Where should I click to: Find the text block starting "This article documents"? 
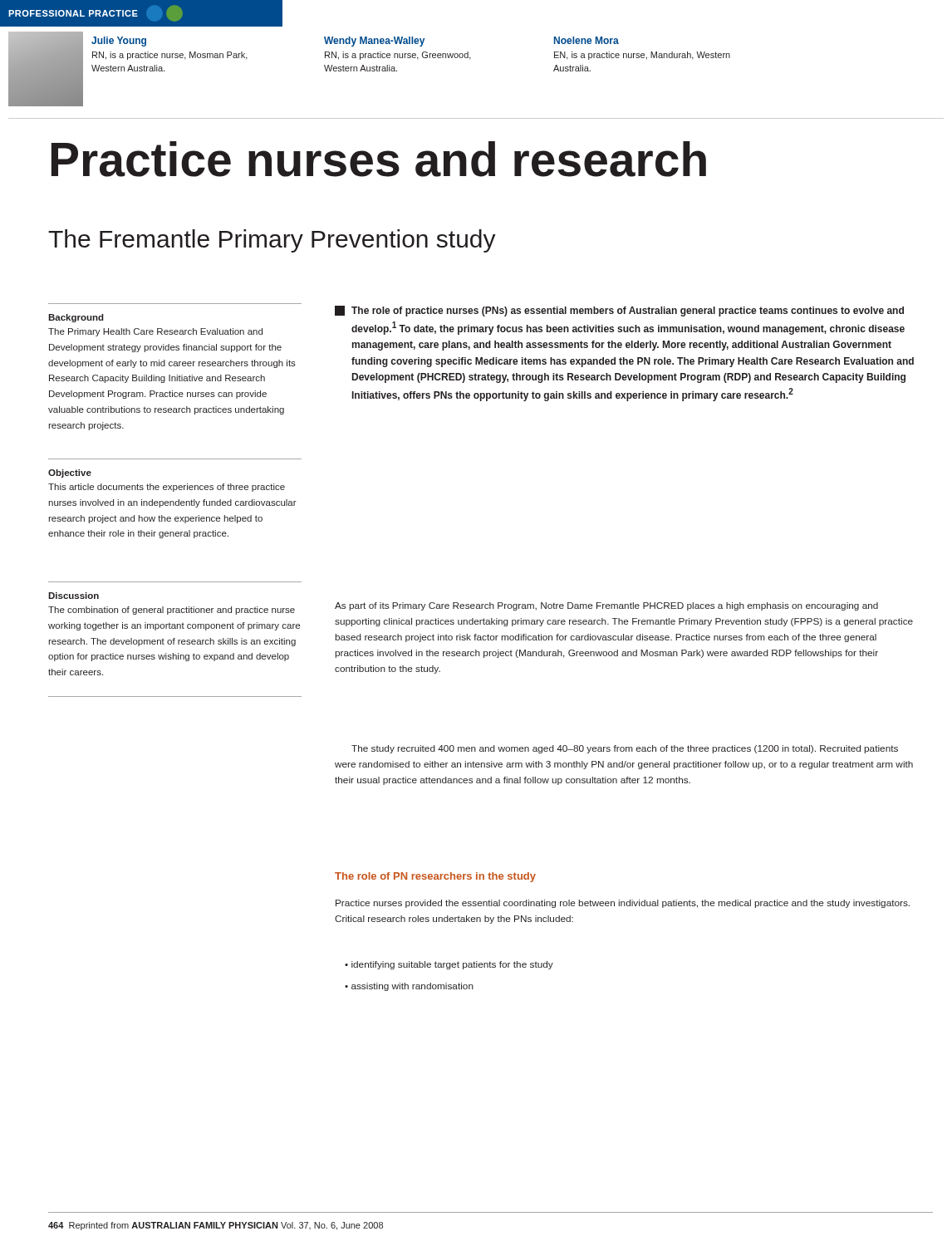(x=172, y=510)
